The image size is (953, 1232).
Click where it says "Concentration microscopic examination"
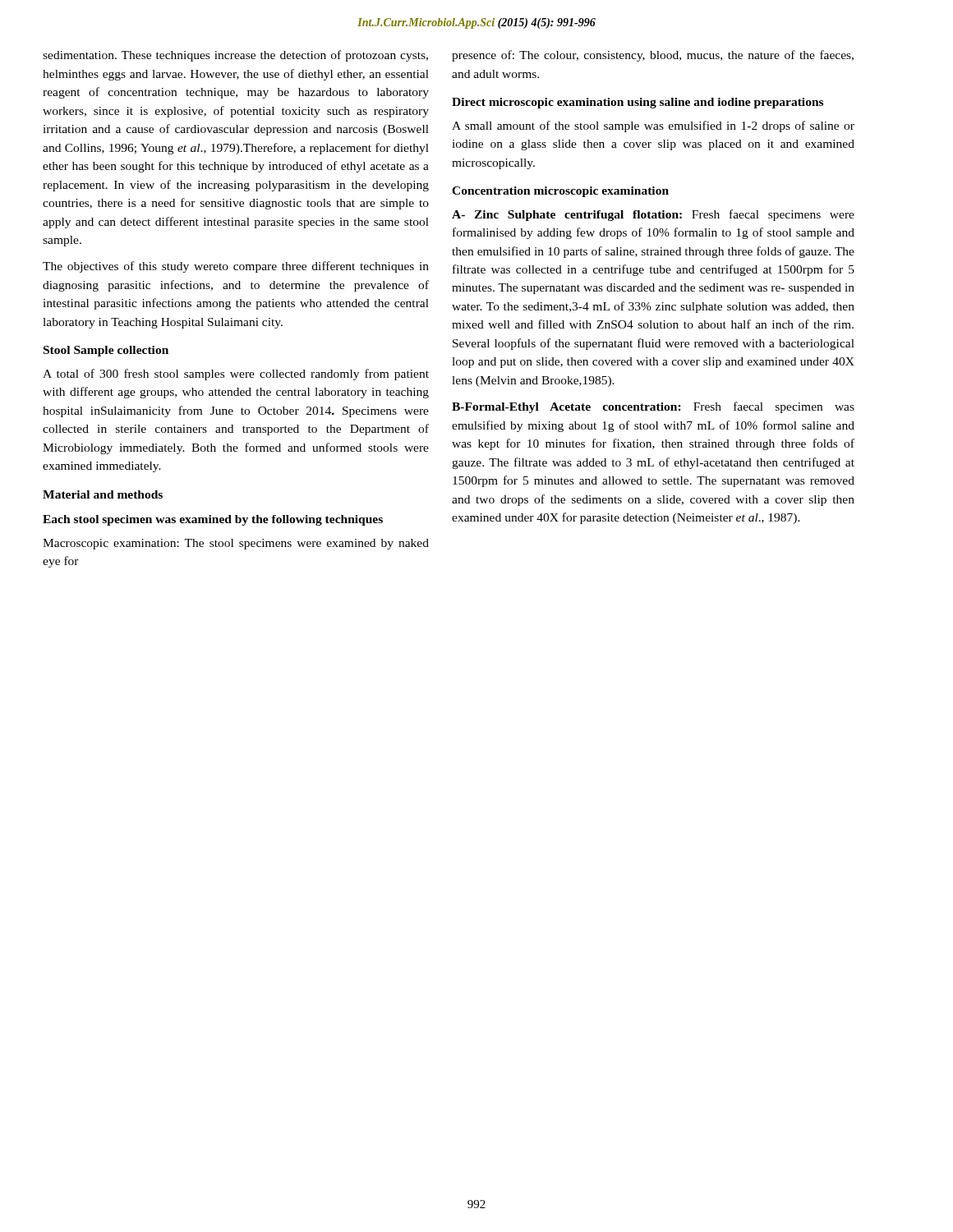[x=560, y=190]
